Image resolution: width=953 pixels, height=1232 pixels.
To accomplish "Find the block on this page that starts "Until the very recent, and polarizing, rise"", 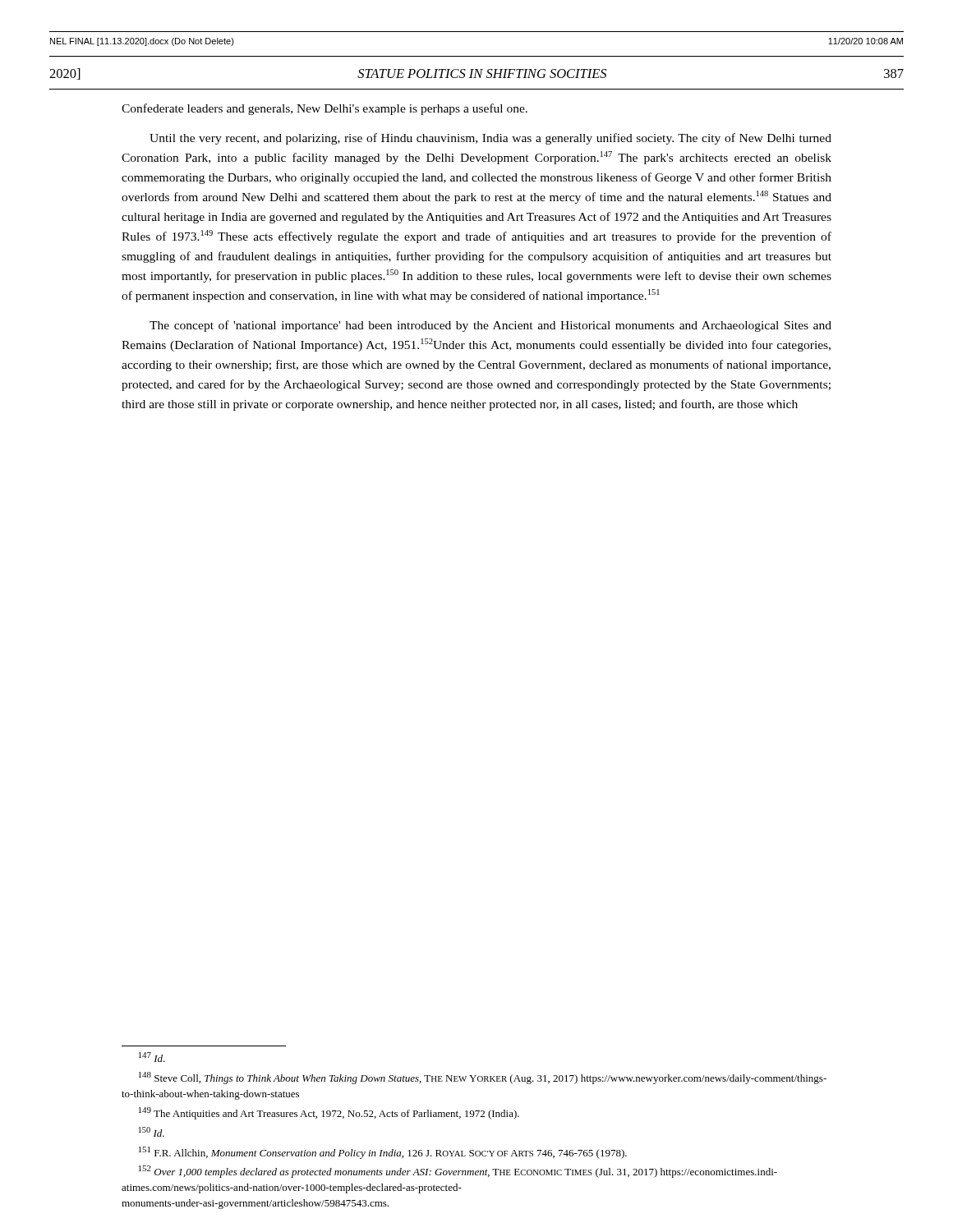I will [x=476, y=217].
